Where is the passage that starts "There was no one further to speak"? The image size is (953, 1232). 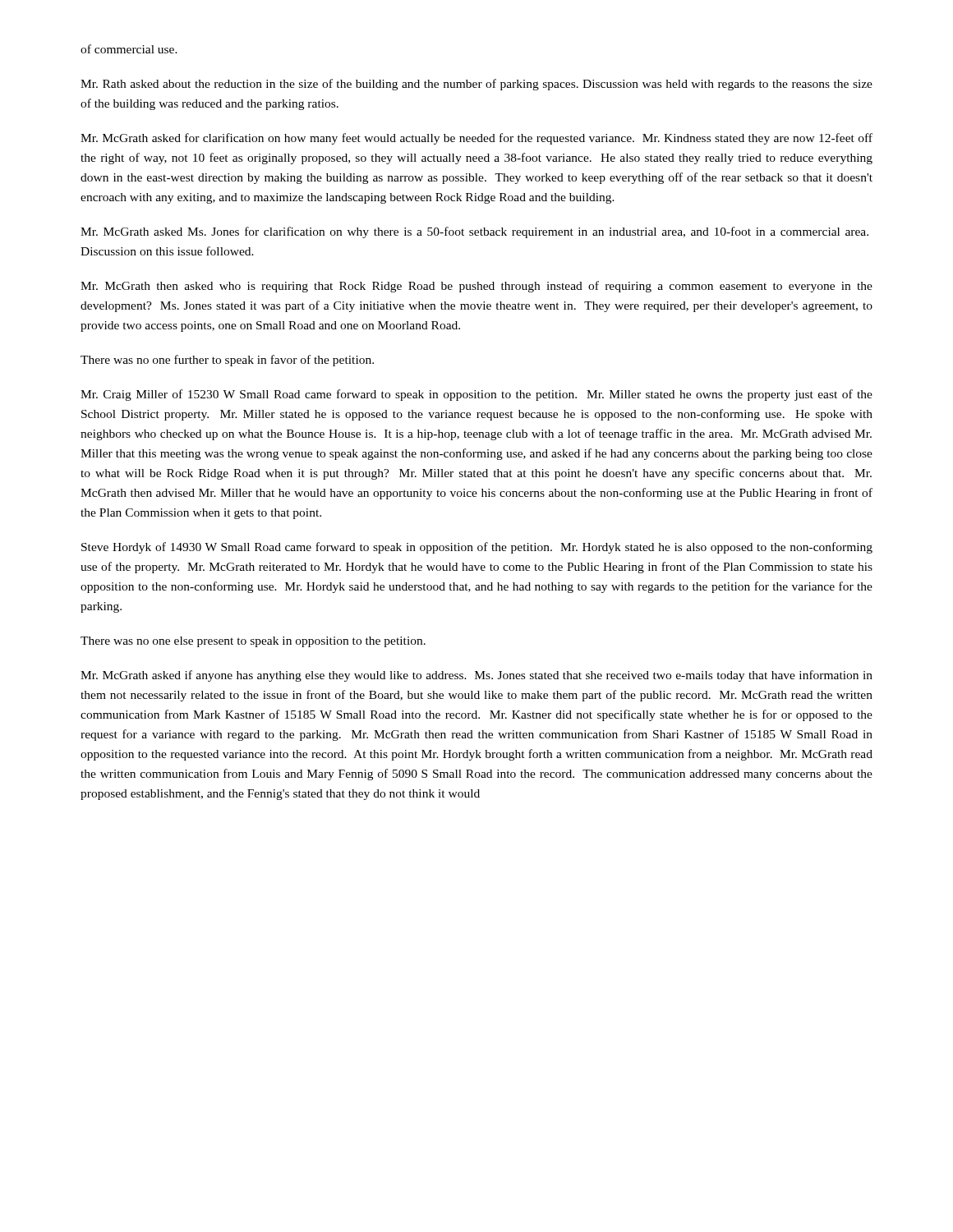tap(228, 359)
